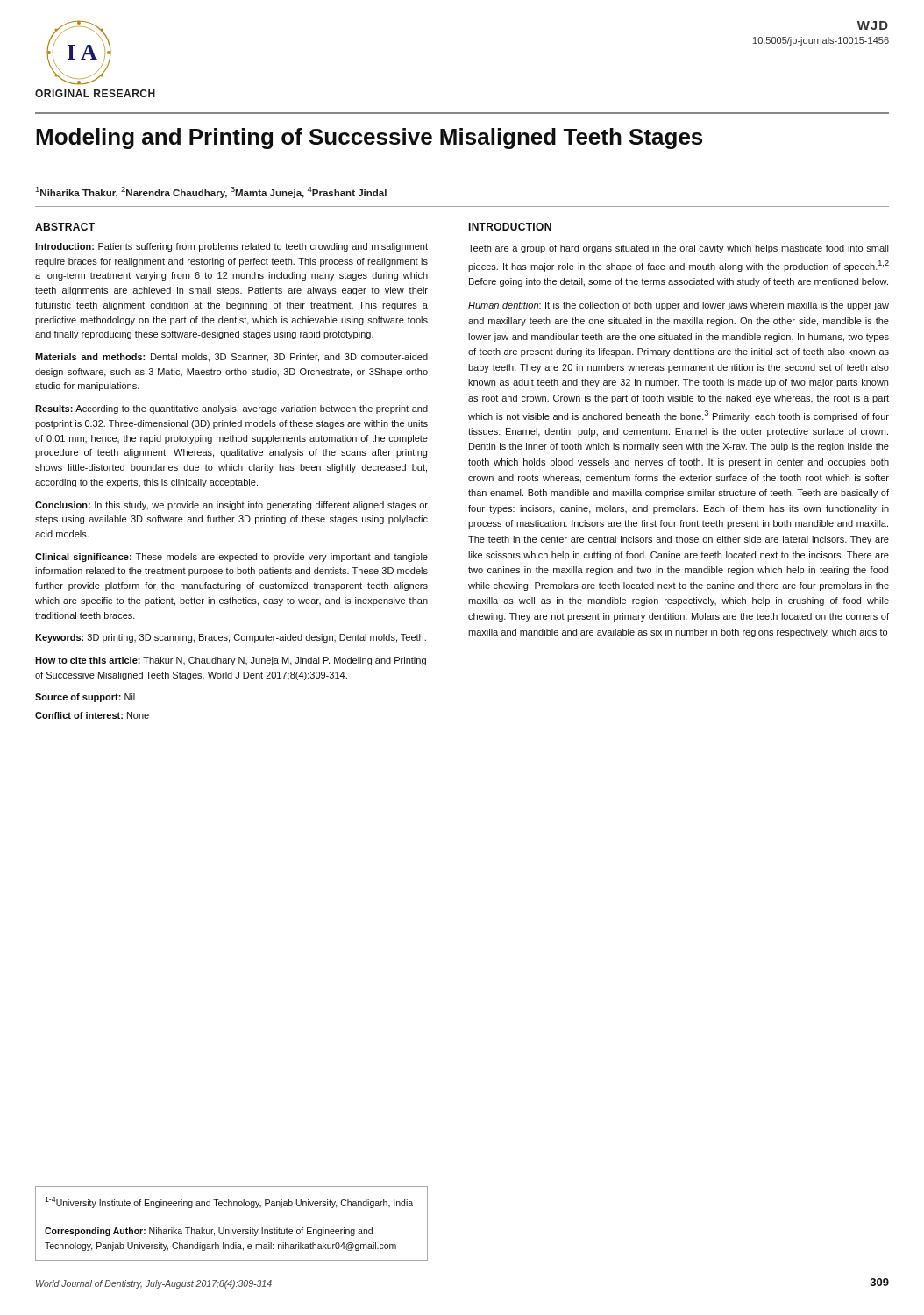Find the text block with the text "Results: According to"

pyautogui.click(x=231, y=445)
